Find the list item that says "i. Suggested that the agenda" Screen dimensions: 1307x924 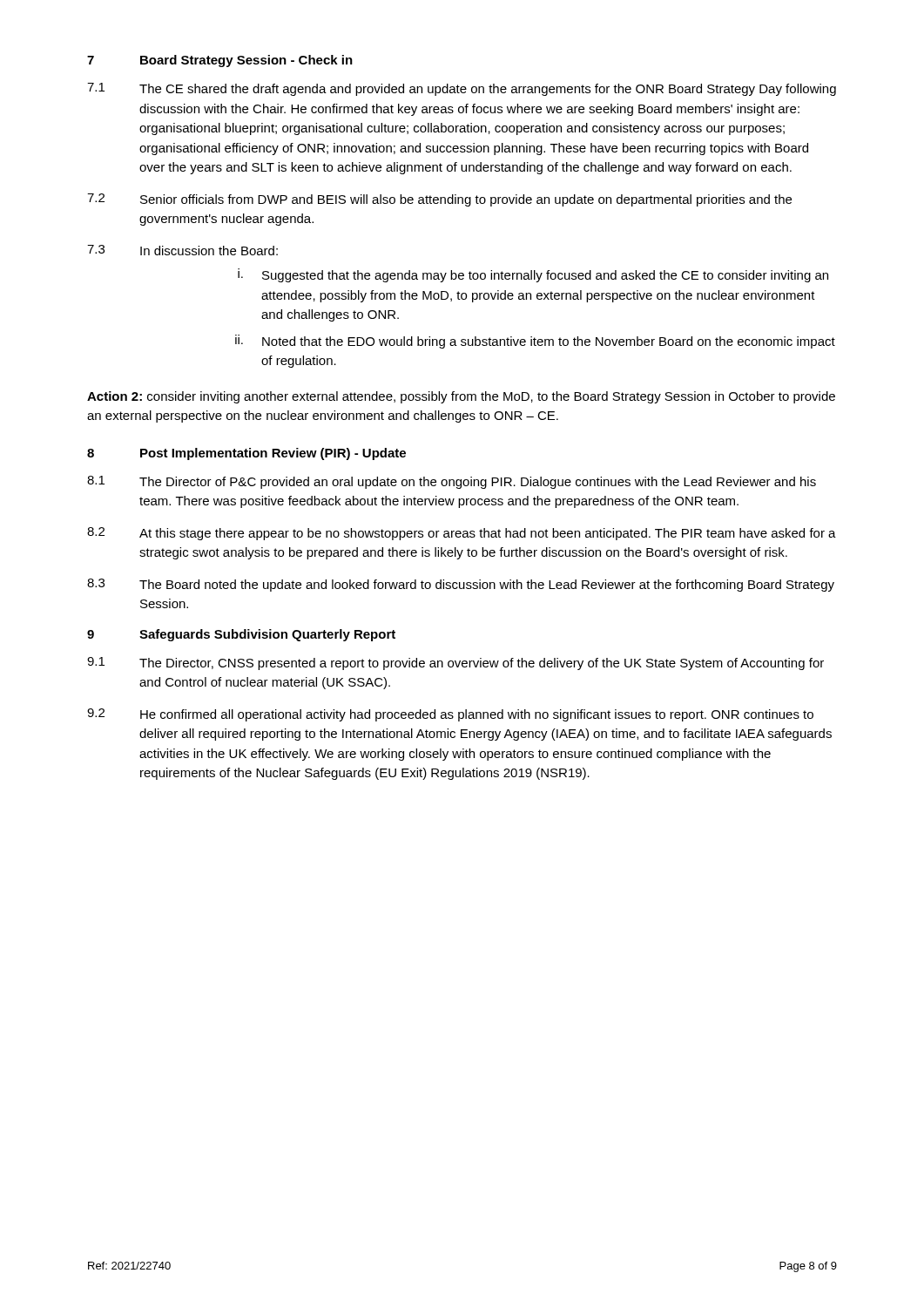coord(514,295)
